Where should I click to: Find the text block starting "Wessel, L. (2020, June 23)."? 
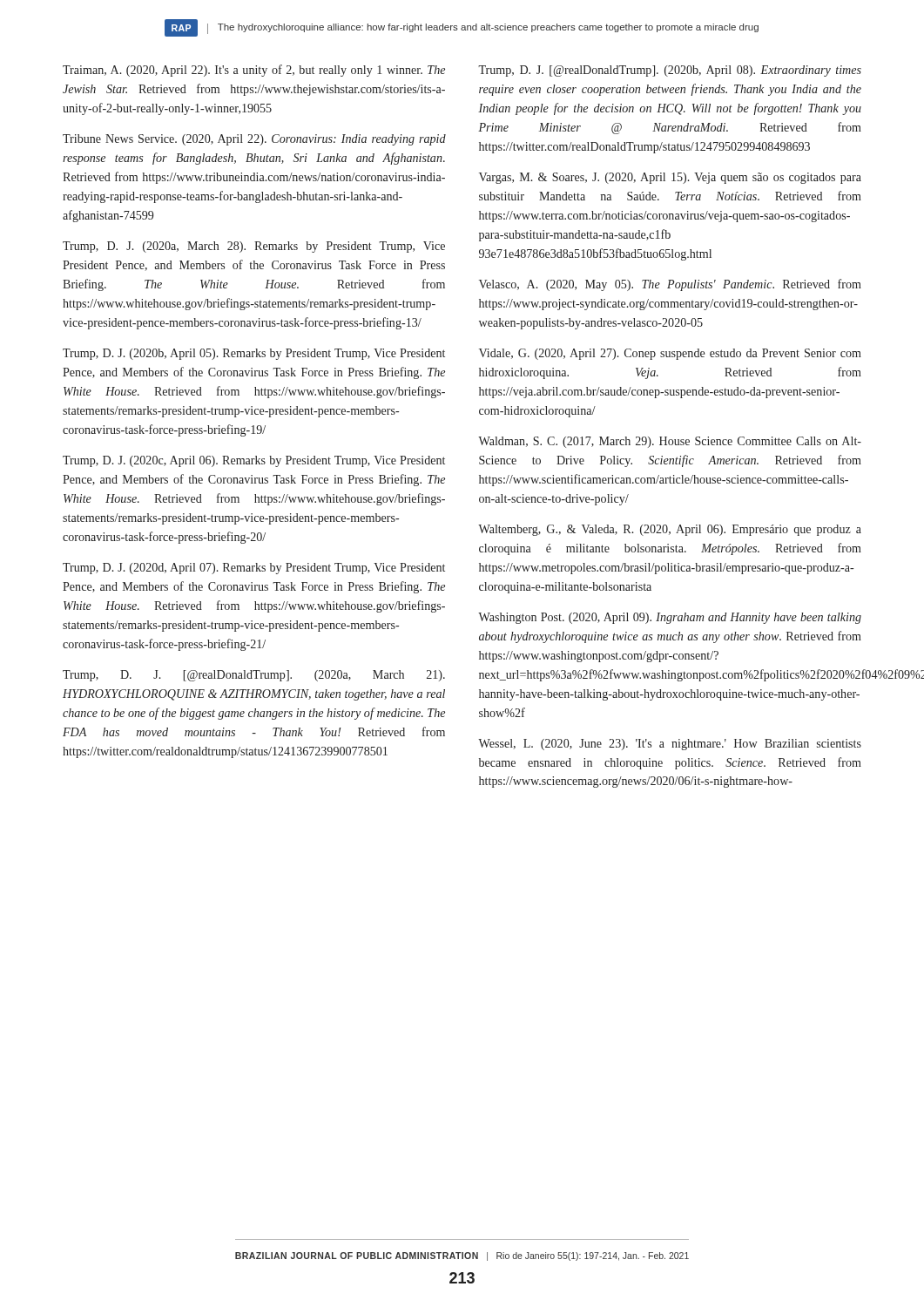click(670, 763)
